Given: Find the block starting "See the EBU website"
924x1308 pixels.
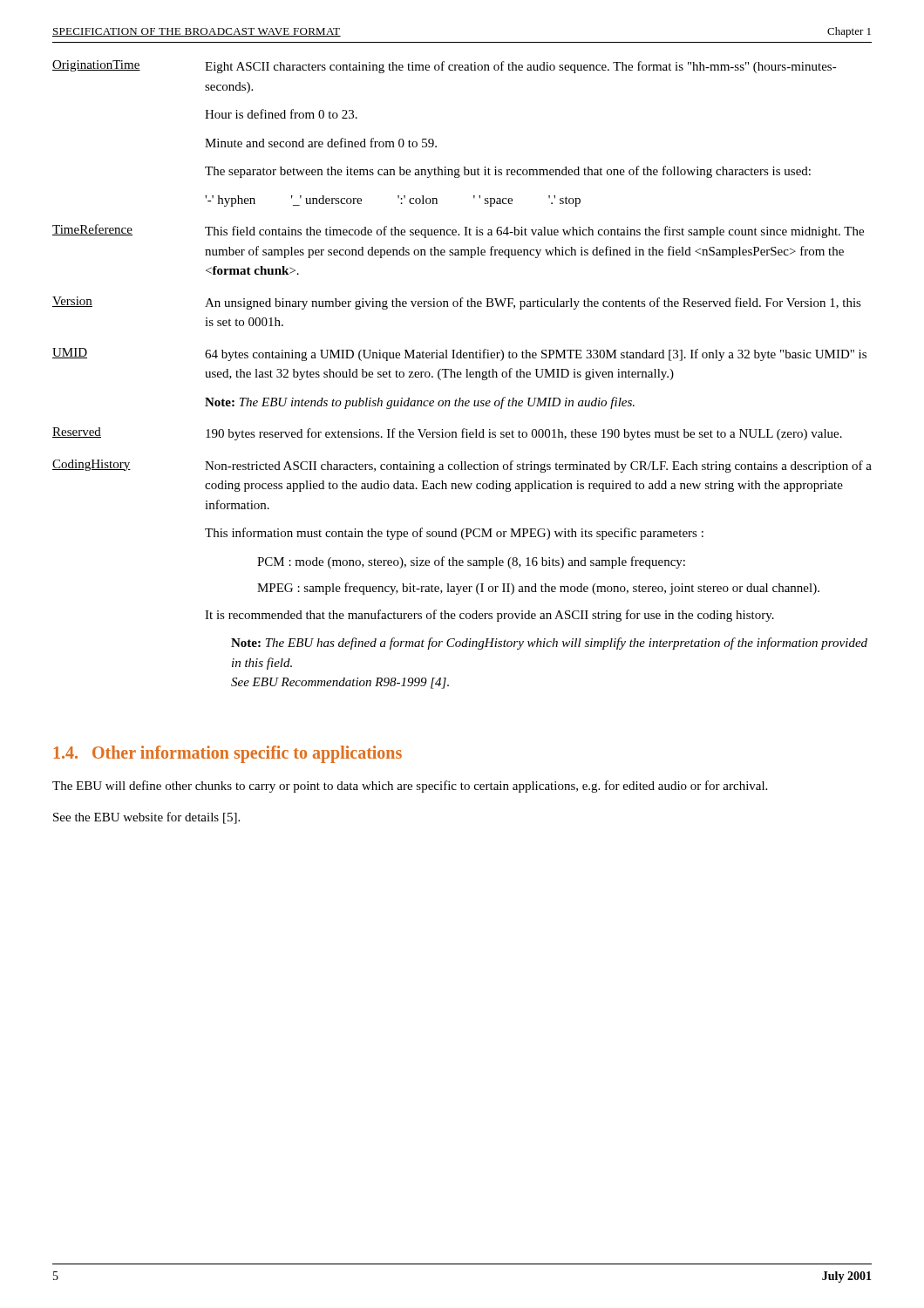Looking at the screenshot, I should click(147, 817).
